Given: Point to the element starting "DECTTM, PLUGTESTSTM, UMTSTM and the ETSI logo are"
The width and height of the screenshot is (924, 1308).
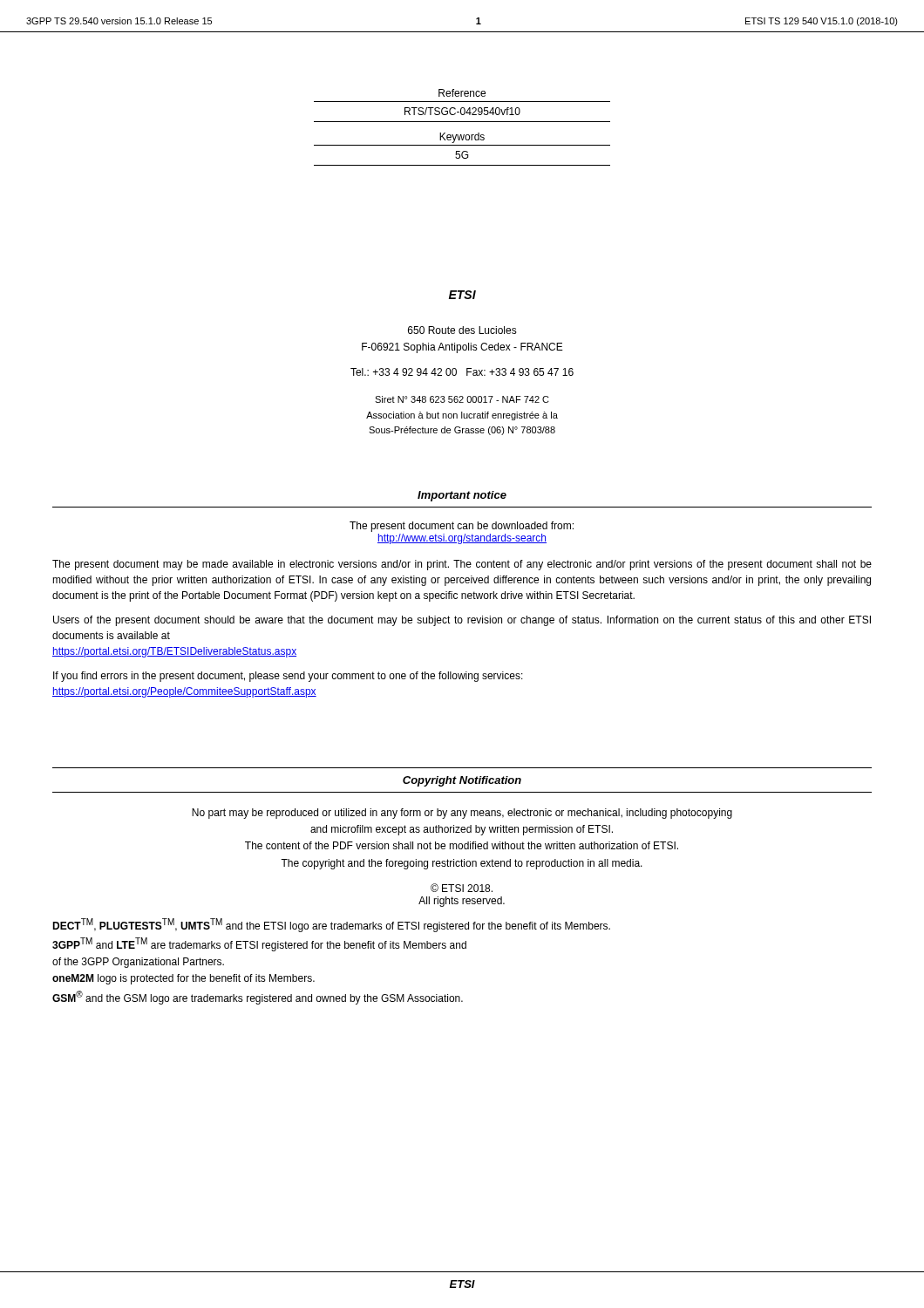Looking at the screenshot, I should (x=331, y=925).
